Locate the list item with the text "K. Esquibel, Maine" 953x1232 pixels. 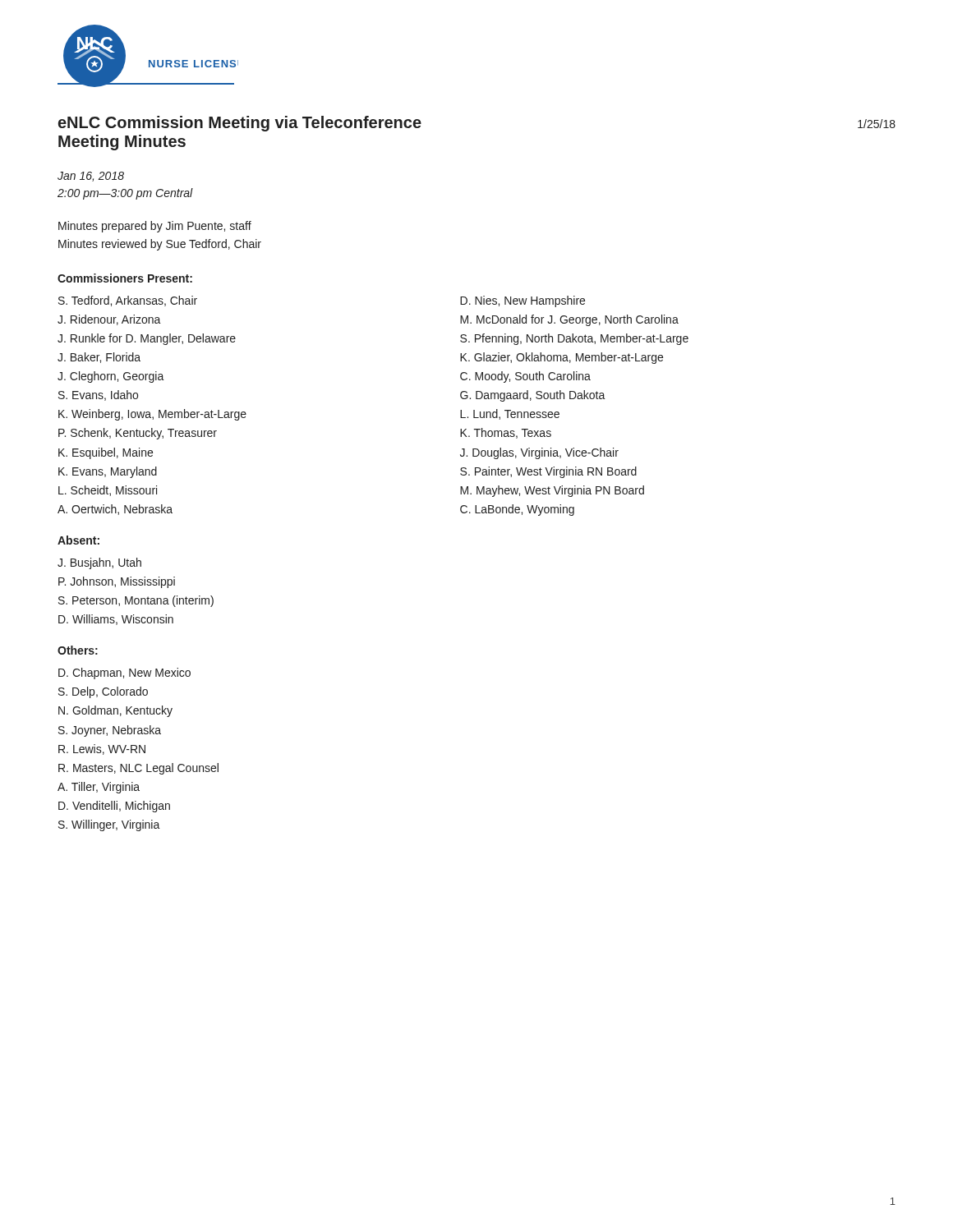coord(105,452)
